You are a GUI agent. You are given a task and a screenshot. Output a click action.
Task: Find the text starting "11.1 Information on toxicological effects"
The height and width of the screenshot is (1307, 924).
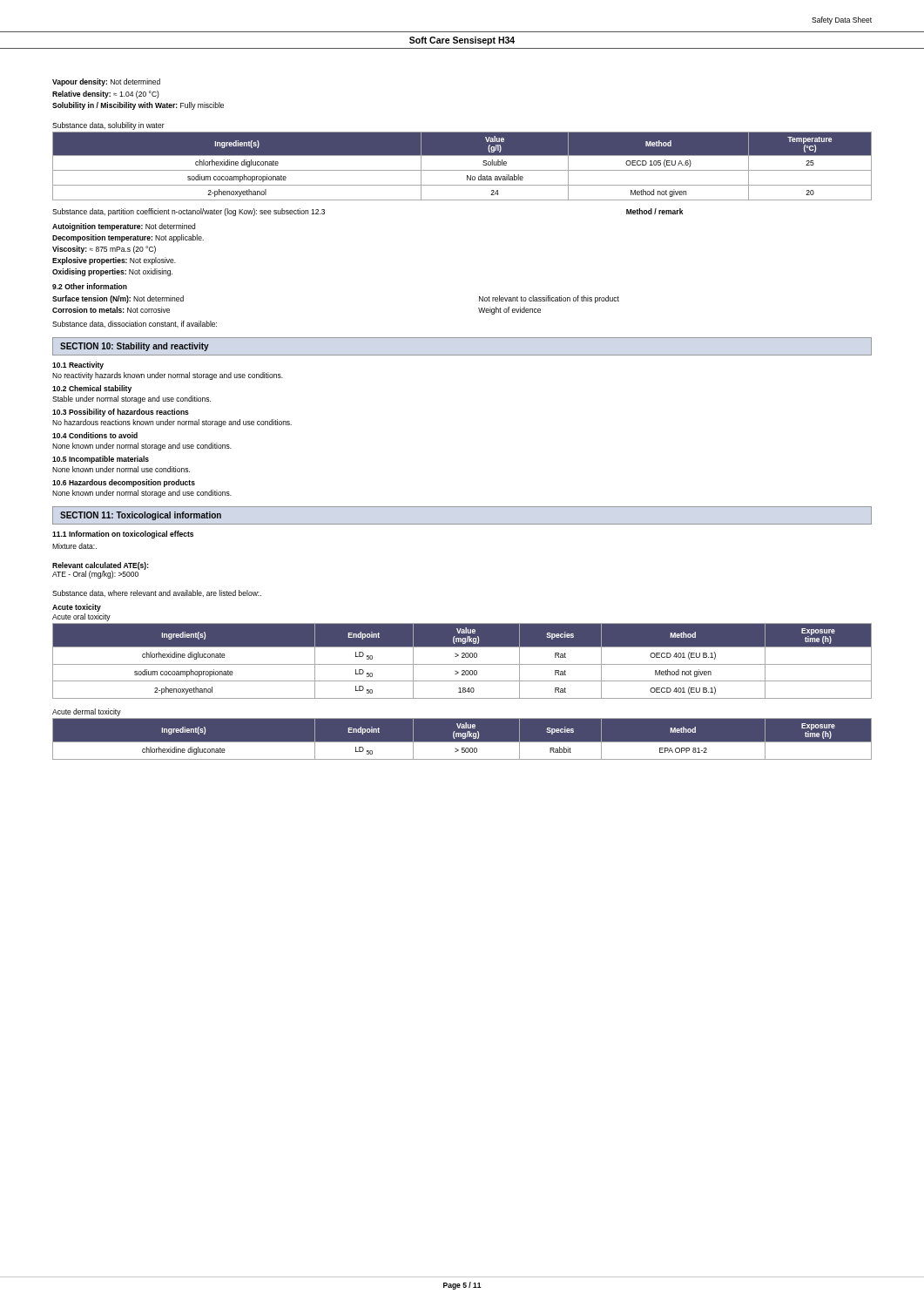123,534
